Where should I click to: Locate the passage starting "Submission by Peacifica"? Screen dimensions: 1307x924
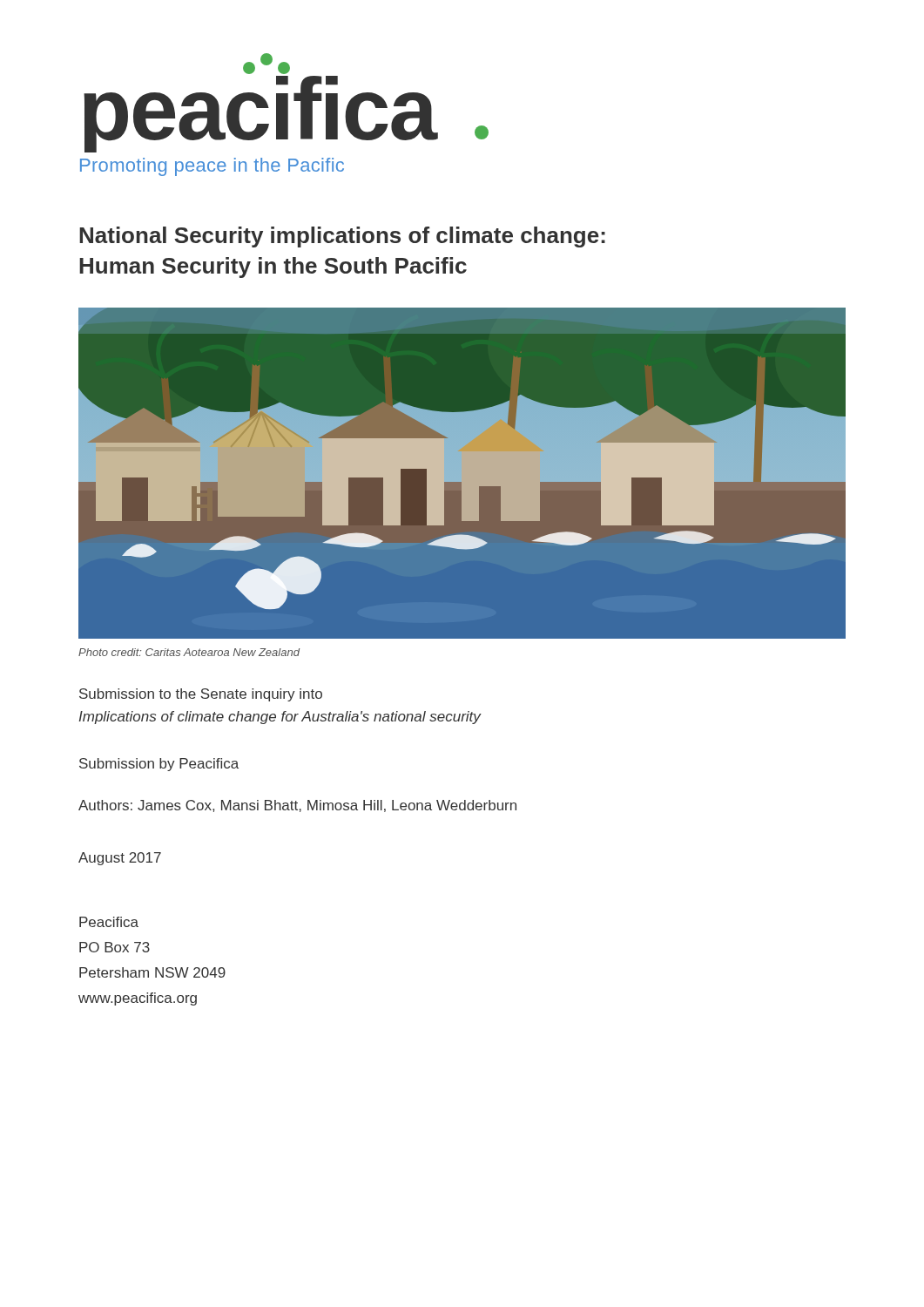click(159, 764)
